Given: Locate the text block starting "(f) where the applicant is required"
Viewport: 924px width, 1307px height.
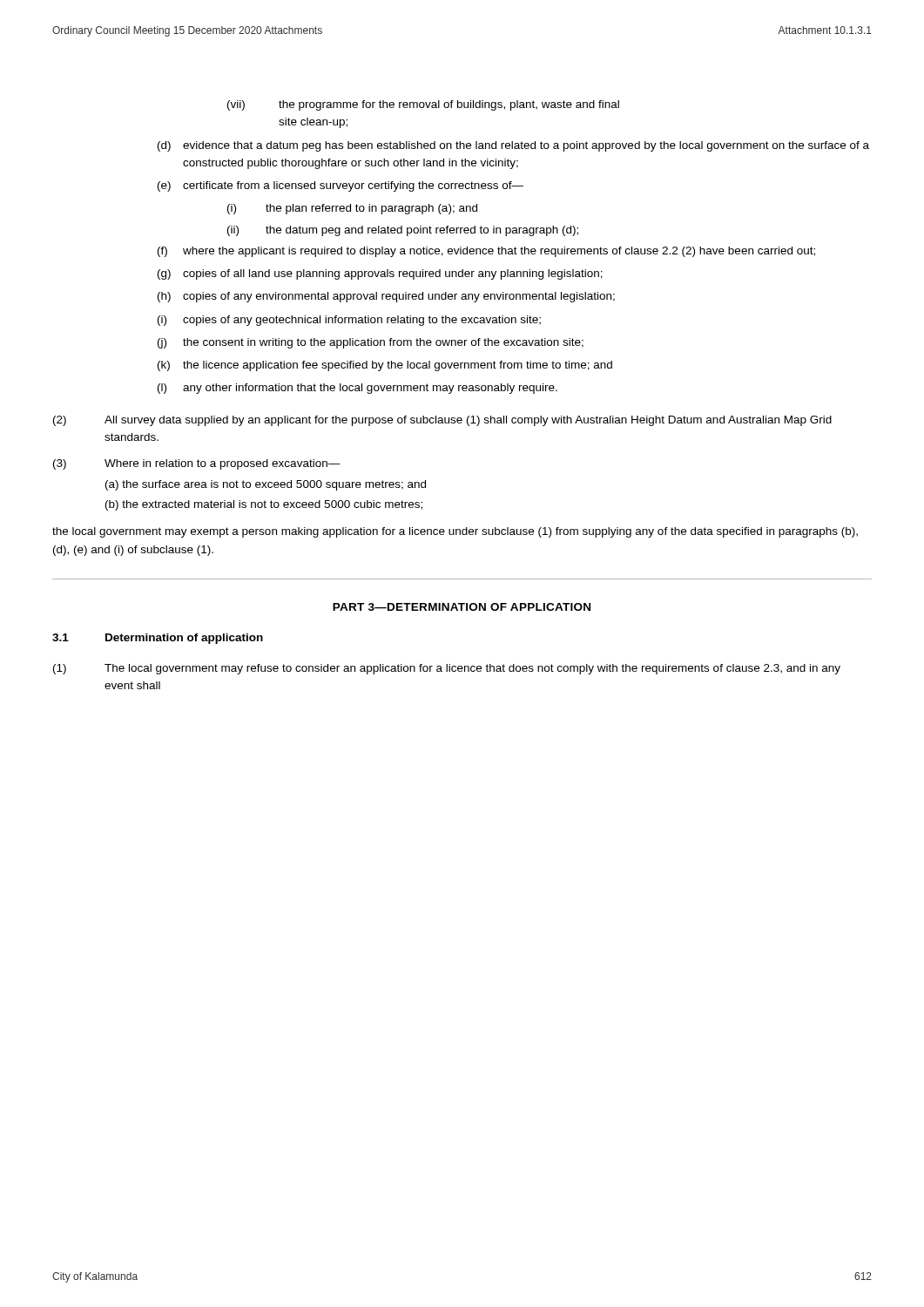Looking at the screenshot, I should [x=486, y=251].
